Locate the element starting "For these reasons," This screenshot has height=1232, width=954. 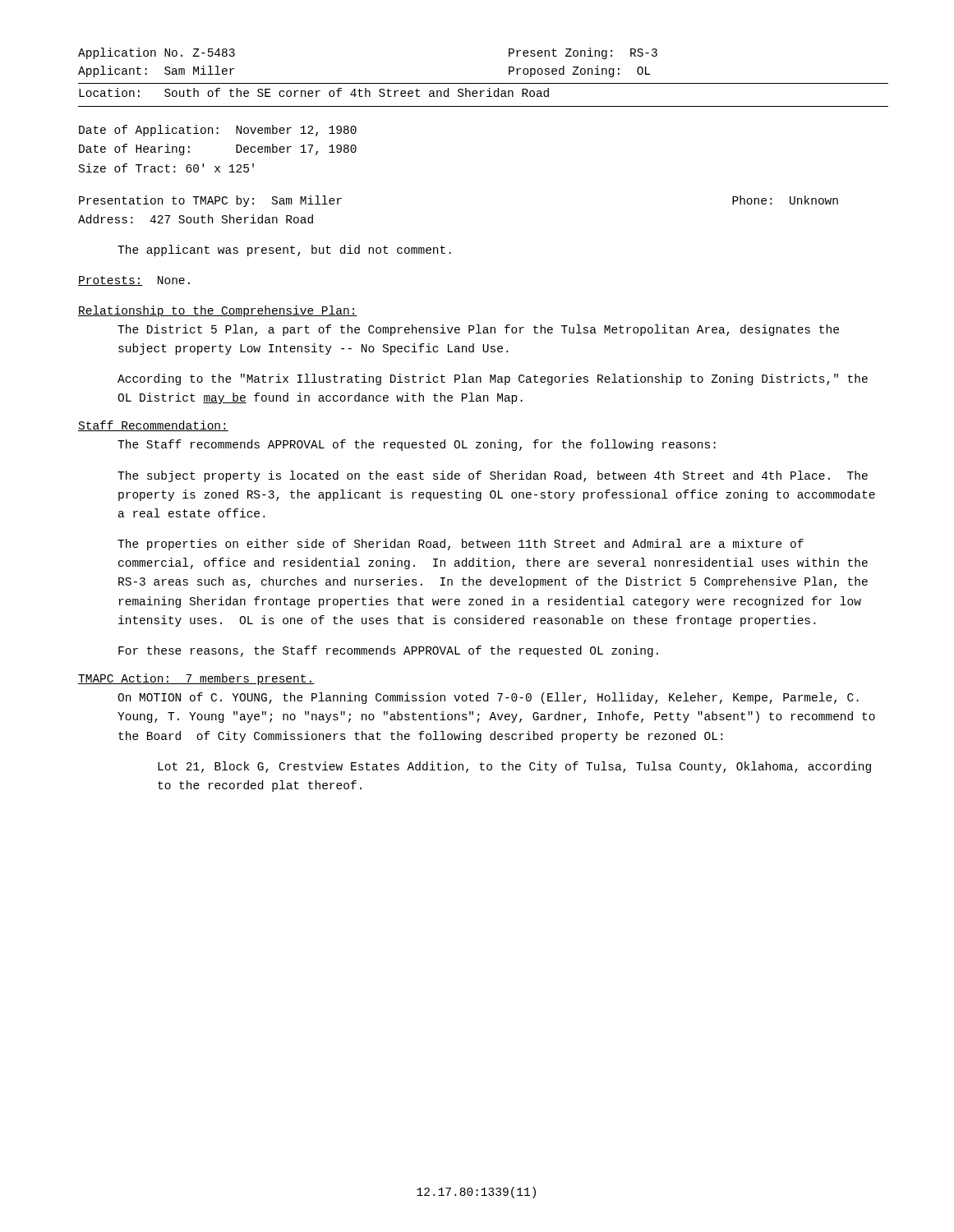click(x=389, y=651)
